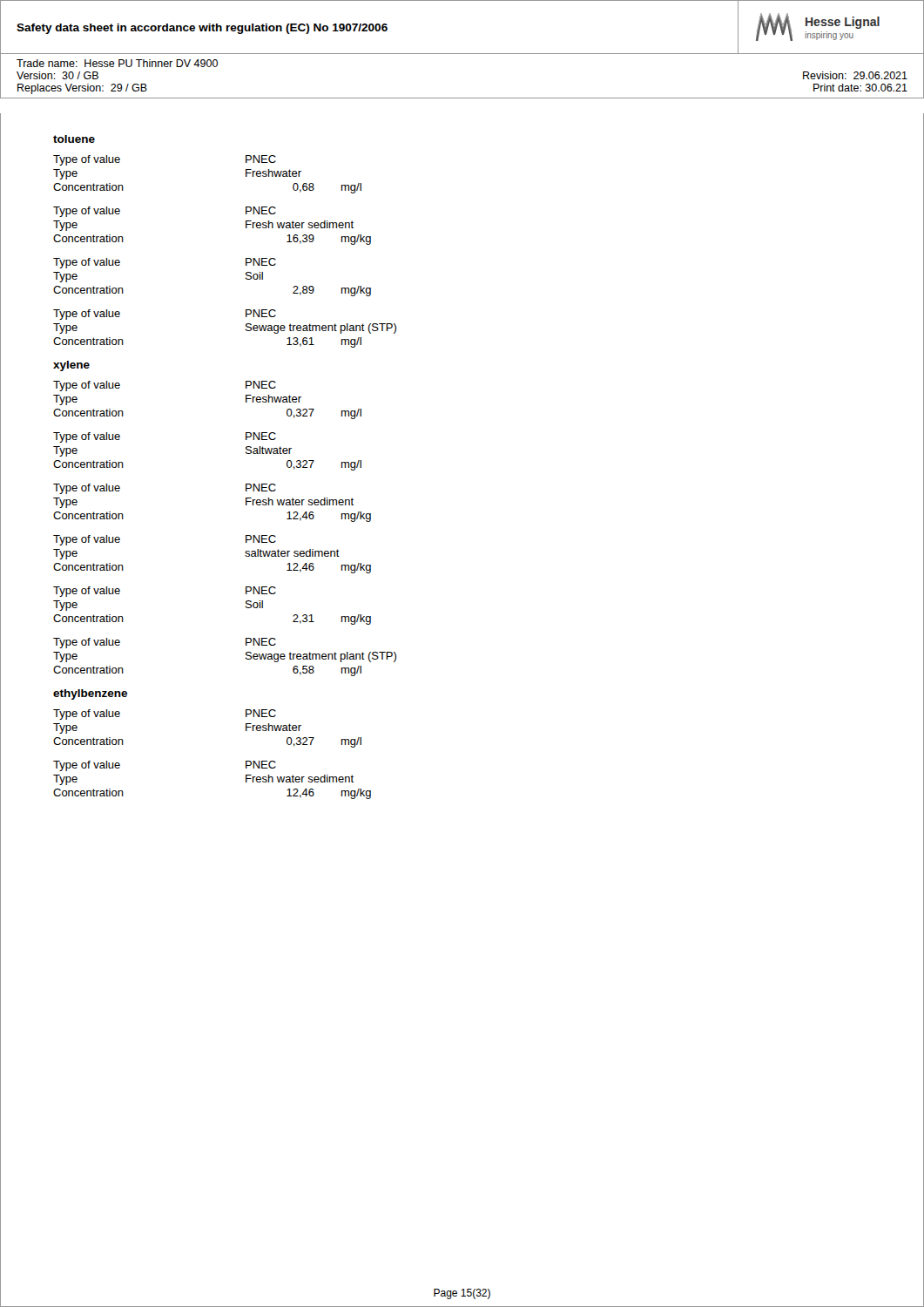Navigate to the passage starting "Type of valuePNEC Typesaltwater sediment Concentration12,46mg/kg"
The image size is (924, 1307).
(x=86, y=540)
